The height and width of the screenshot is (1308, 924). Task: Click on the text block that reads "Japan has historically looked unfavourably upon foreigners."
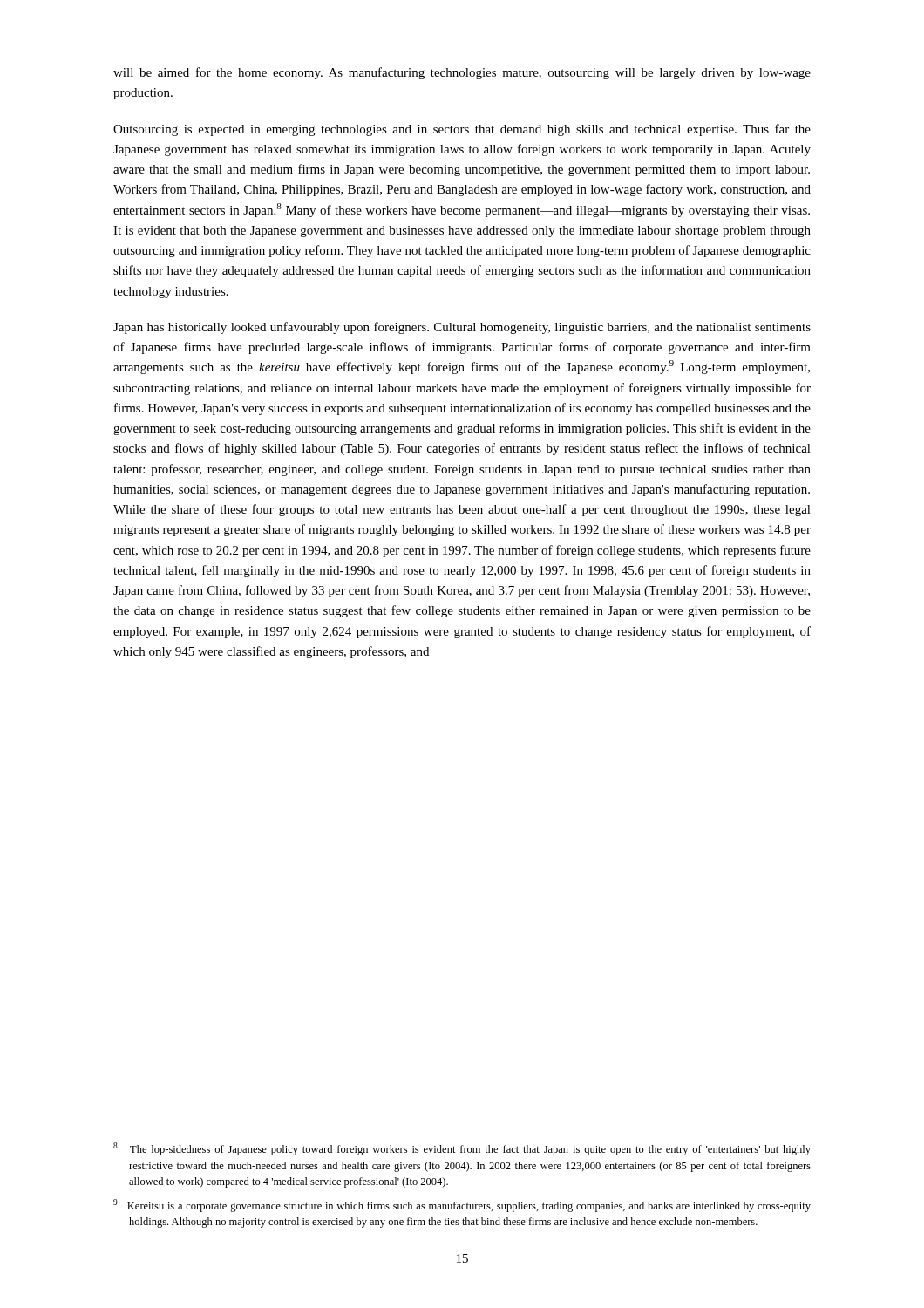[x=462, y=489]
